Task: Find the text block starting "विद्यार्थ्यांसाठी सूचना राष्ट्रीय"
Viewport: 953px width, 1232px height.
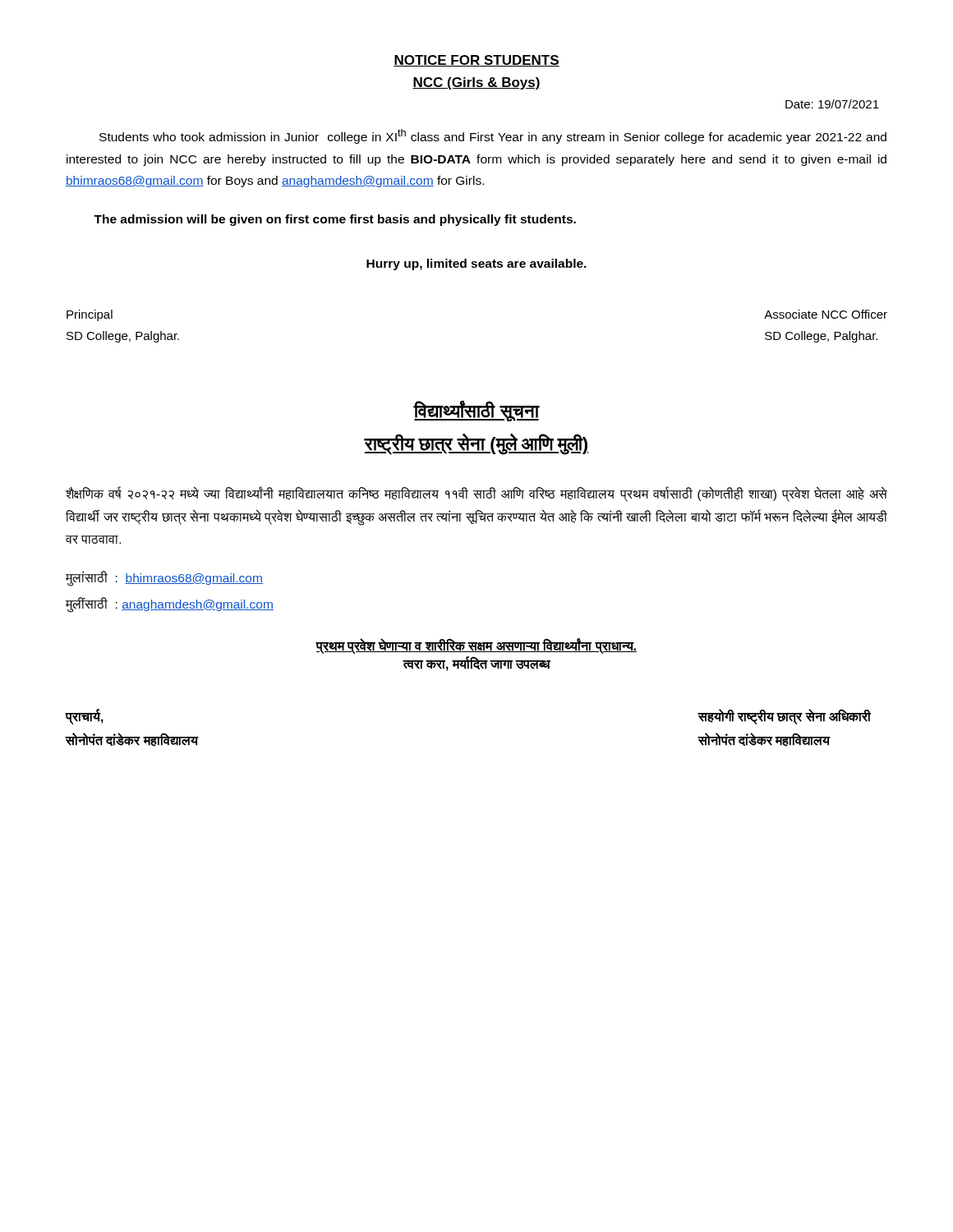Action: (476, 428)
